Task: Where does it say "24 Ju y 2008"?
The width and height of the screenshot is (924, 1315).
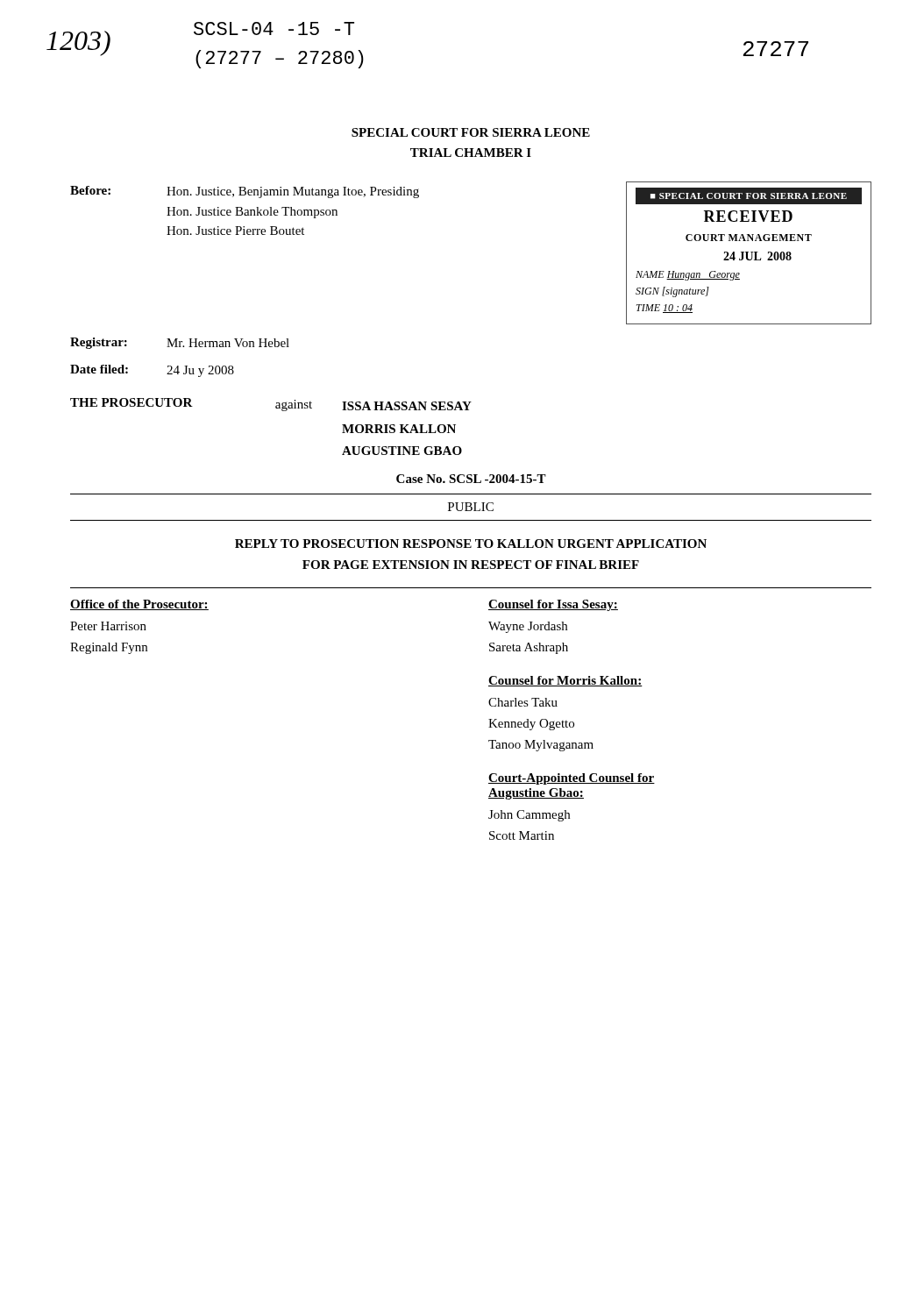Action: (x=200, y=370)
